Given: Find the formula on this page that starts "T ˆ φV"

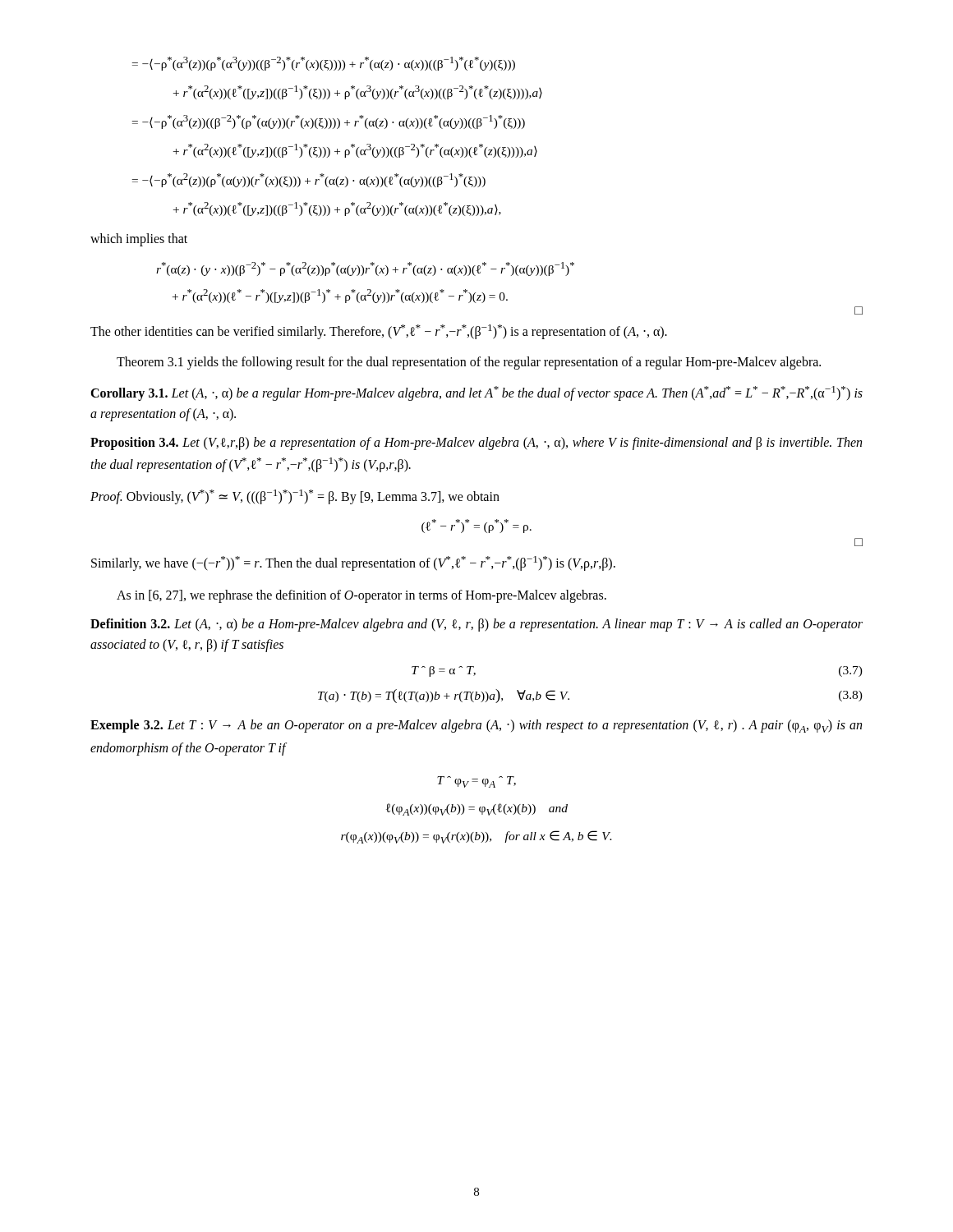Looking at the screenshot, I should (476, 809).
